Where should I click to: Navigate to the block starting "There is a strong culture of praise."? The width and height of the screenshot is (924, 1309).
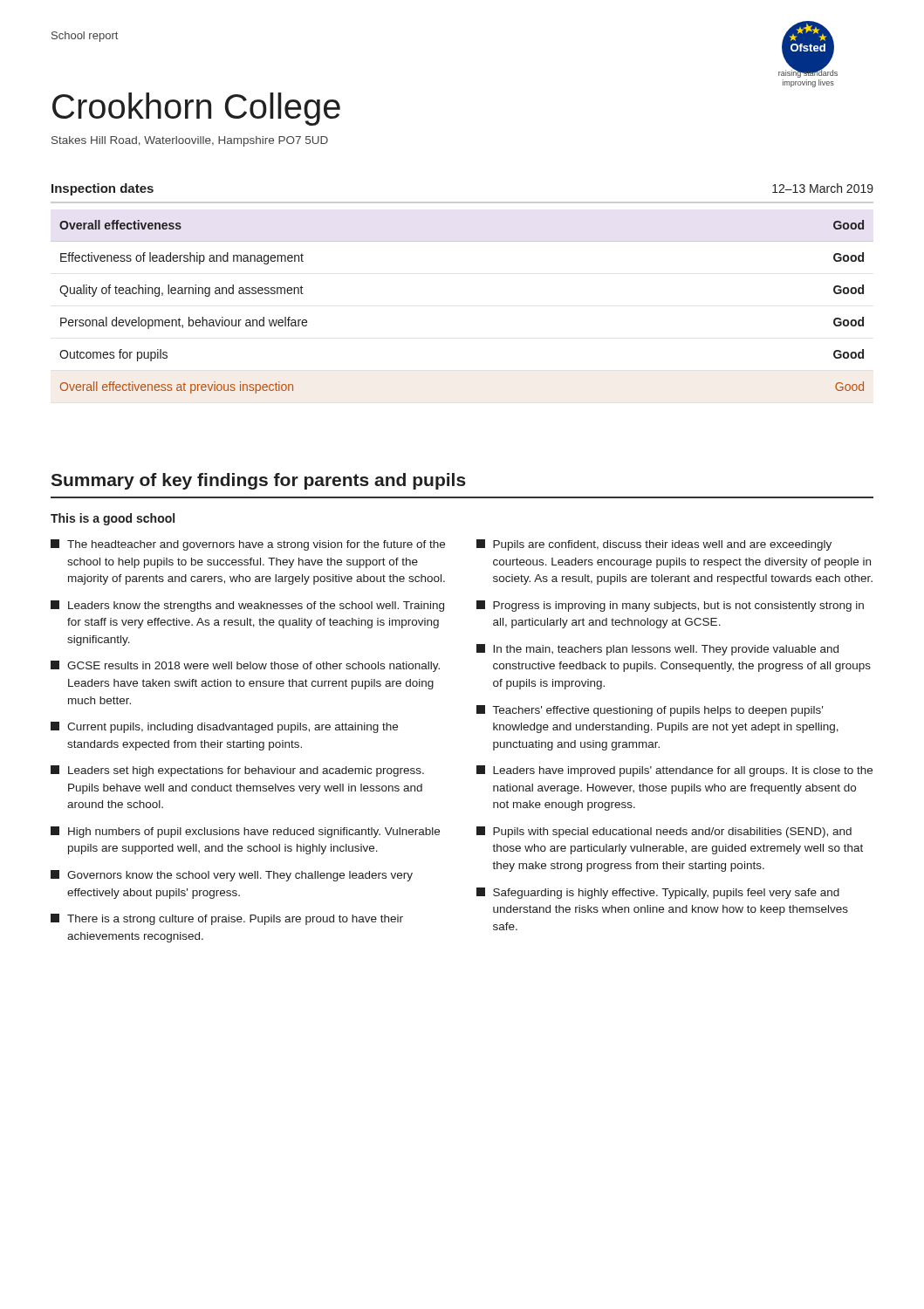pyautogui.click(x=249, y=927)
